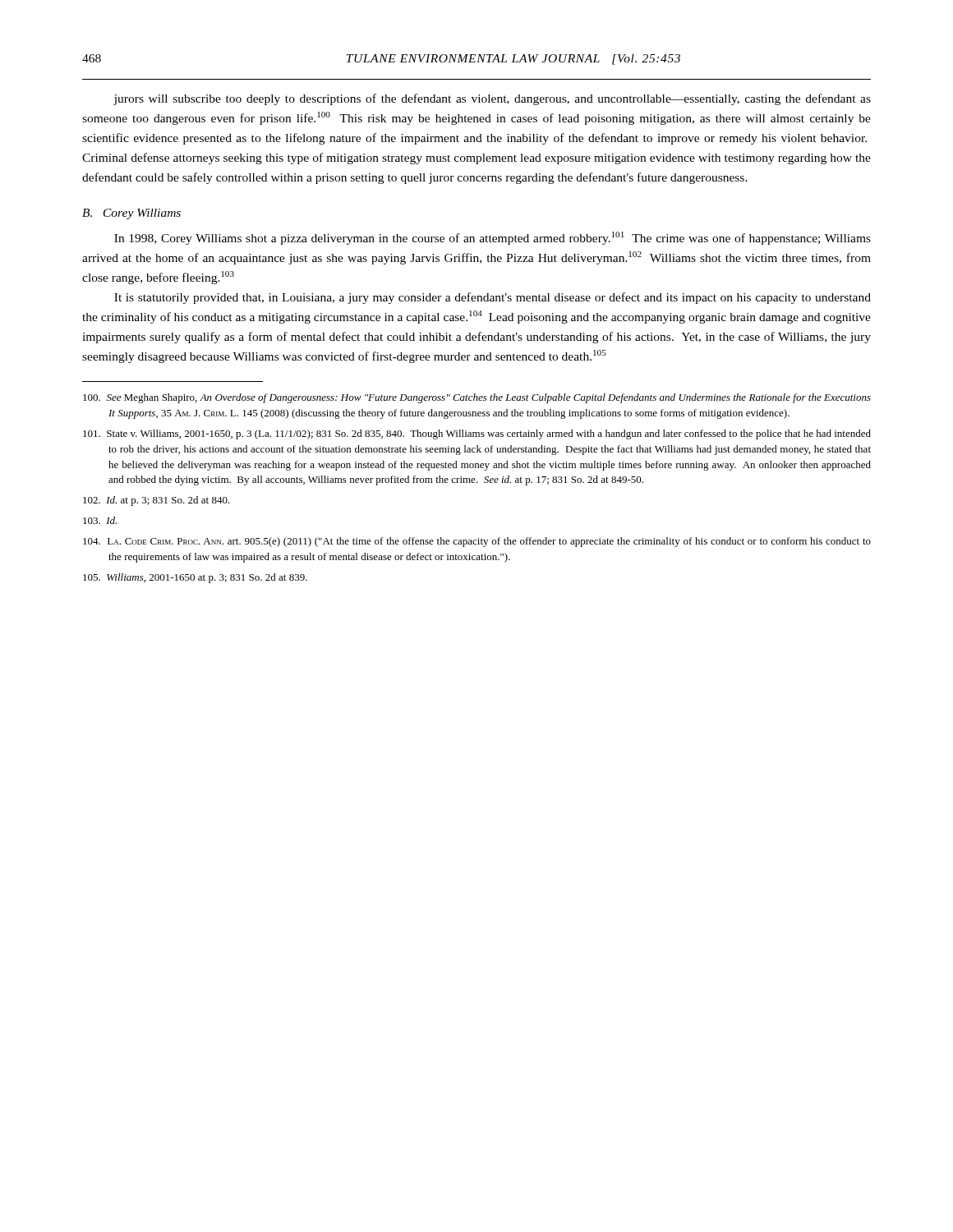Click the passage that begins "jurors will subscribe too"
Image resolution: width=953 pixels, height=1232 pixels.
(x=476, y=138)
